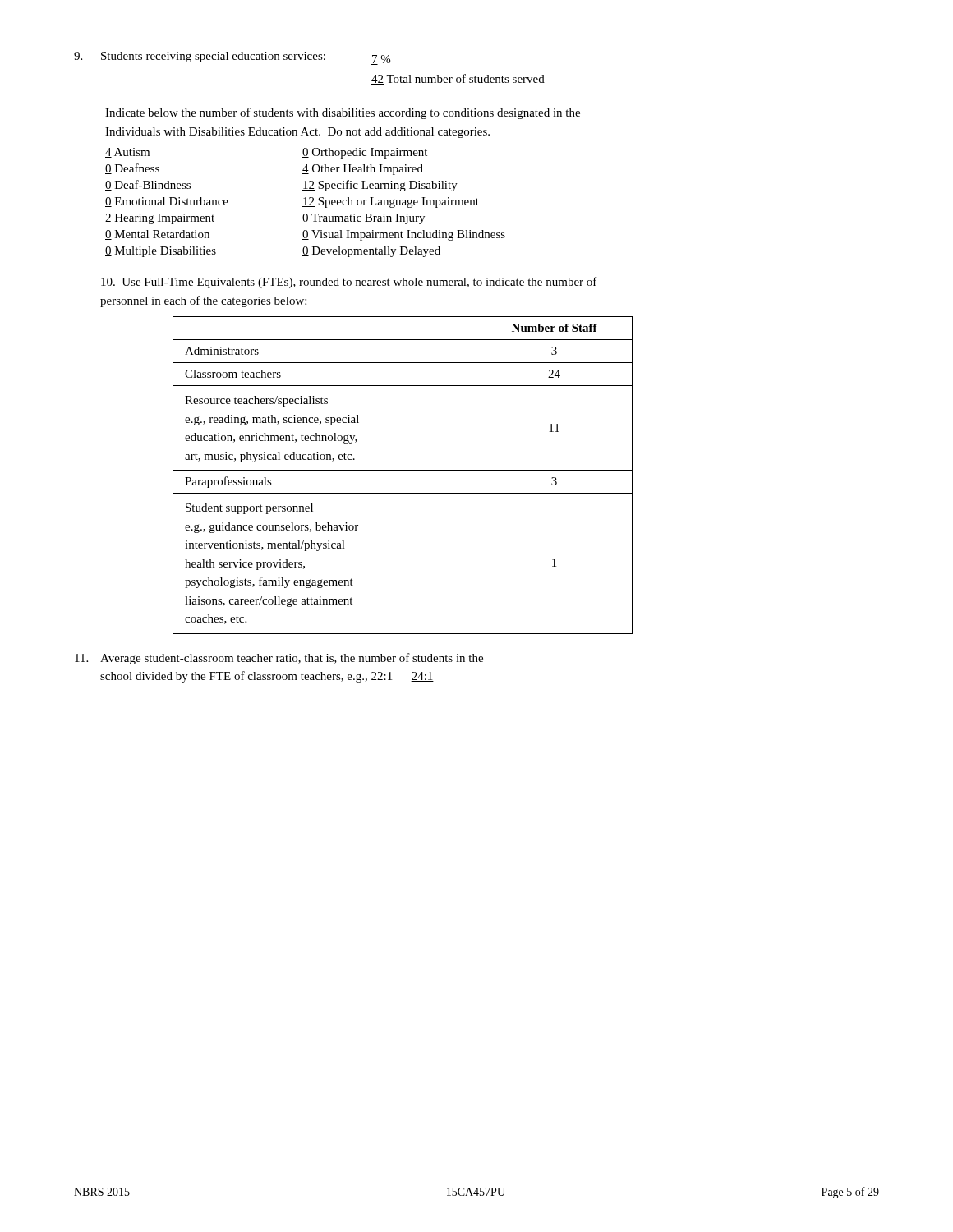
Task: Click on the text block containing "Indicate below the number"
Action: pyautogui.click(x=343, y=122)
